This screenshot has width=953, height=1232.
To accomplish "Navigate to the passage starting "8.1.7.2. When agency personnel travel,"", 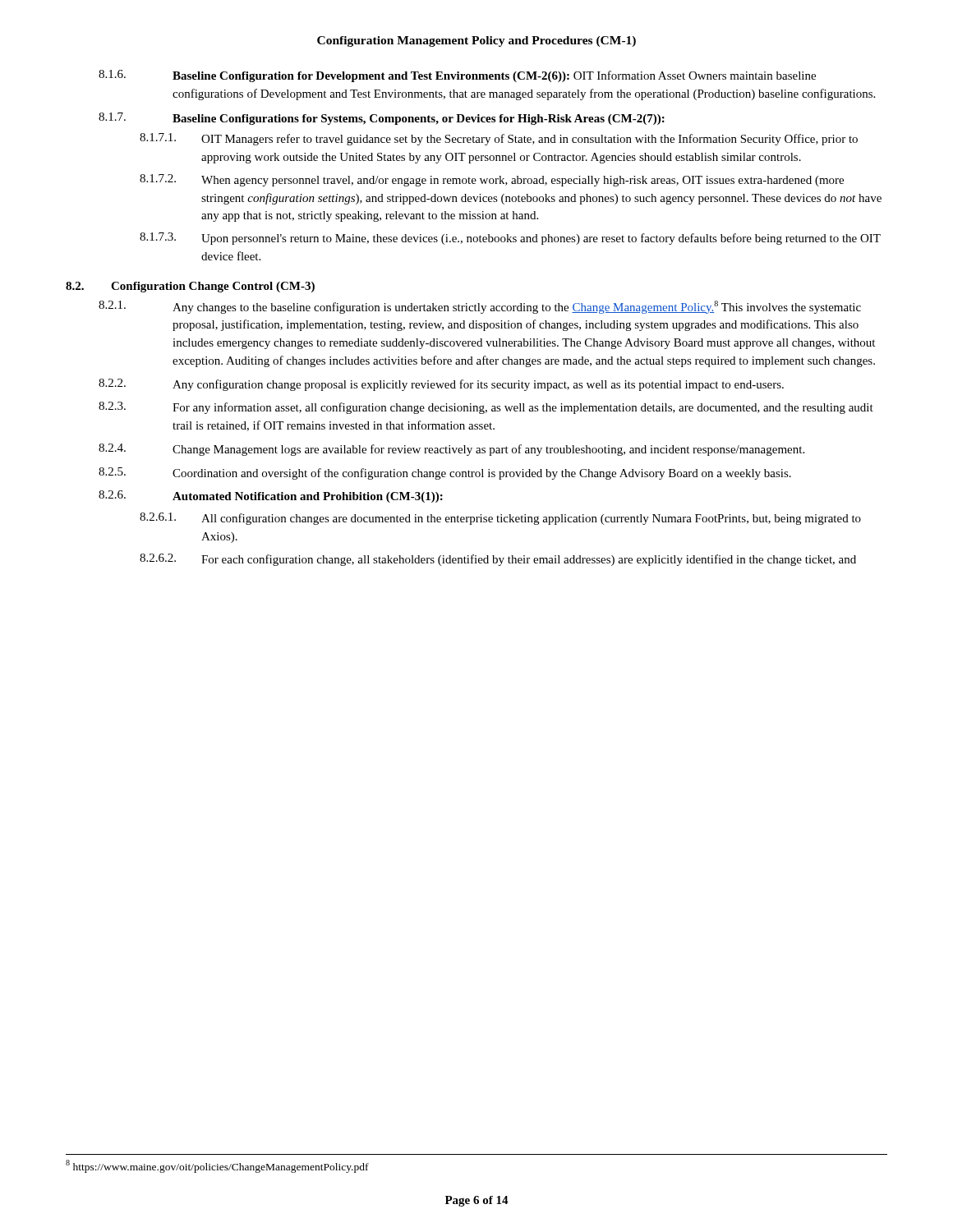I will [513, 198].
